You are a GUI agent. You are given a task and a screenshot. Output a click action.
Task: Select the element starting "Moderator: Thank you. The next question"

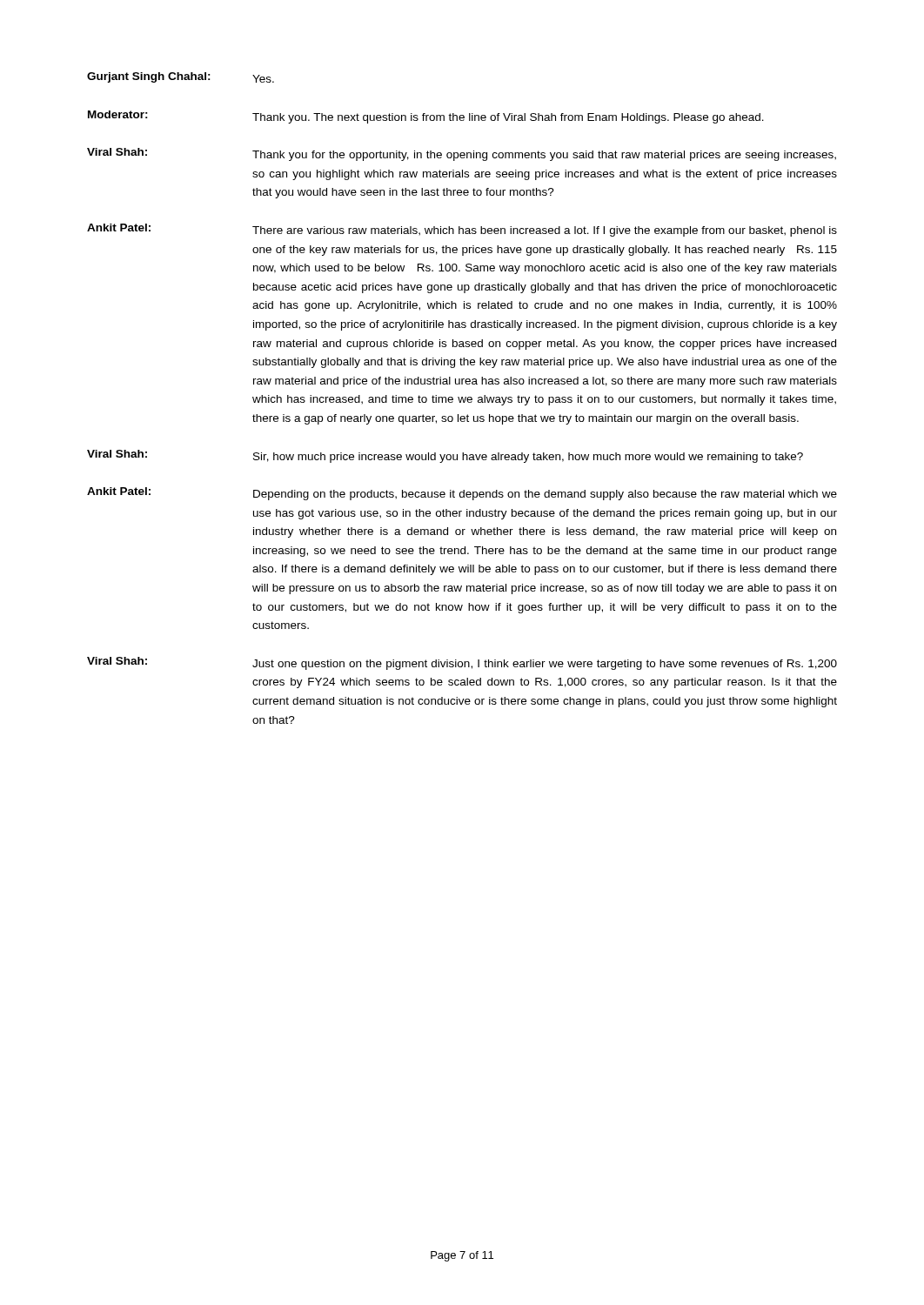462,117
